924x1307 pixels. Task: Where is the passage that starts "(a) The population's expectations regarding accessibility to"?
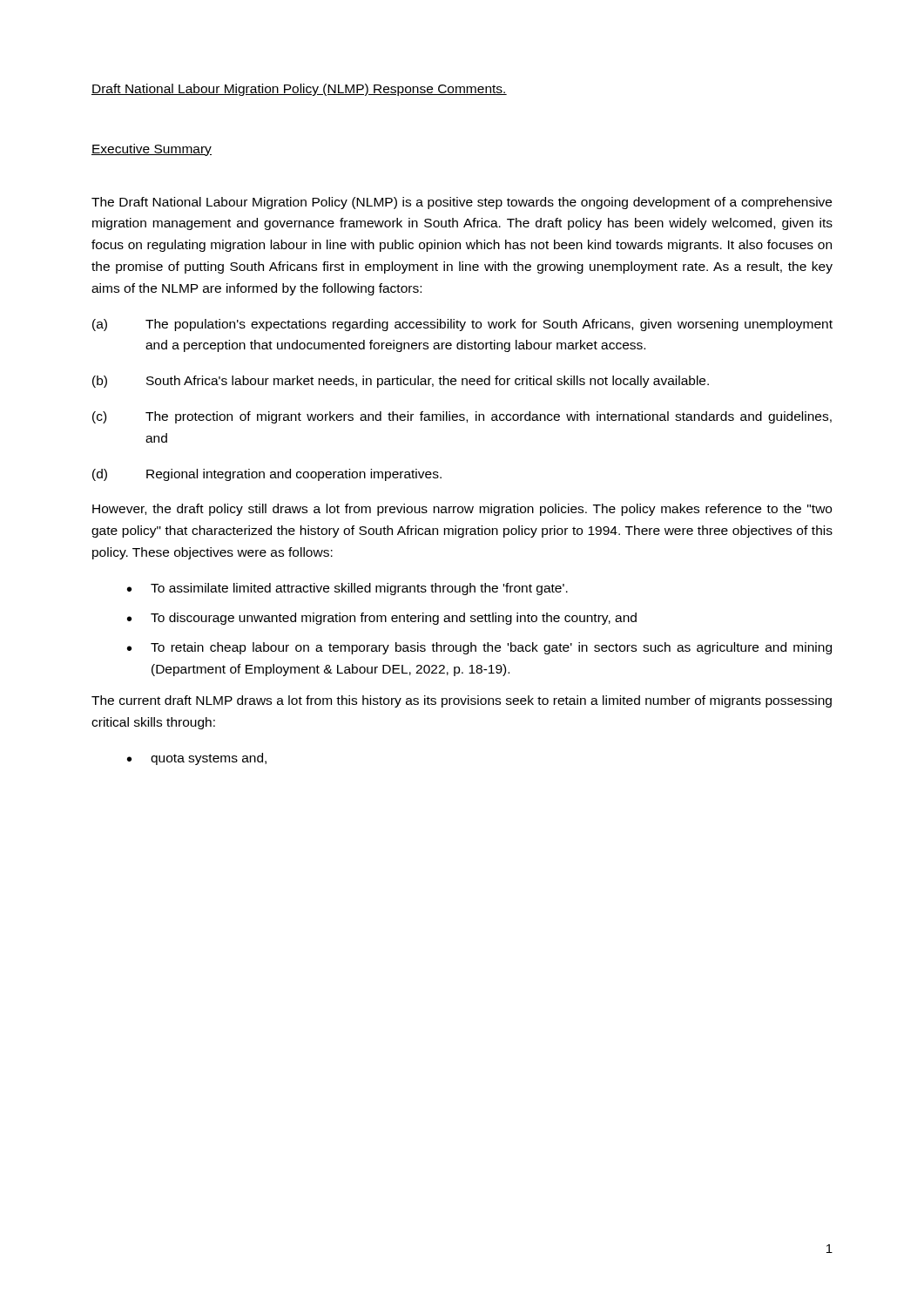(x=462, y=335)
